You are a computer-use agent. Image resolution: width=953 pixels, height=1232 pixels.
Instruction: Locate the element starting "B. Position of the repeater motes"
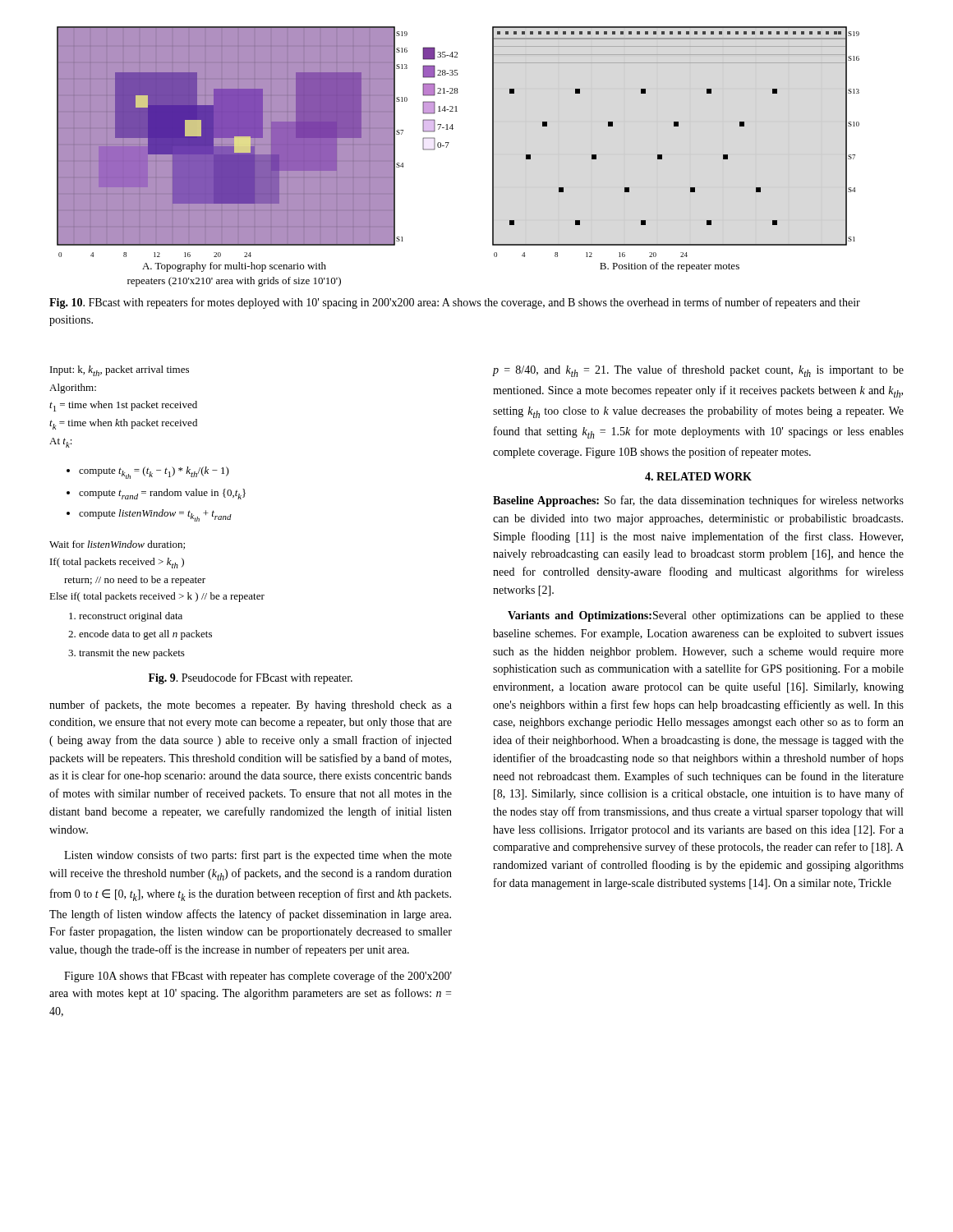click(670, 266)
